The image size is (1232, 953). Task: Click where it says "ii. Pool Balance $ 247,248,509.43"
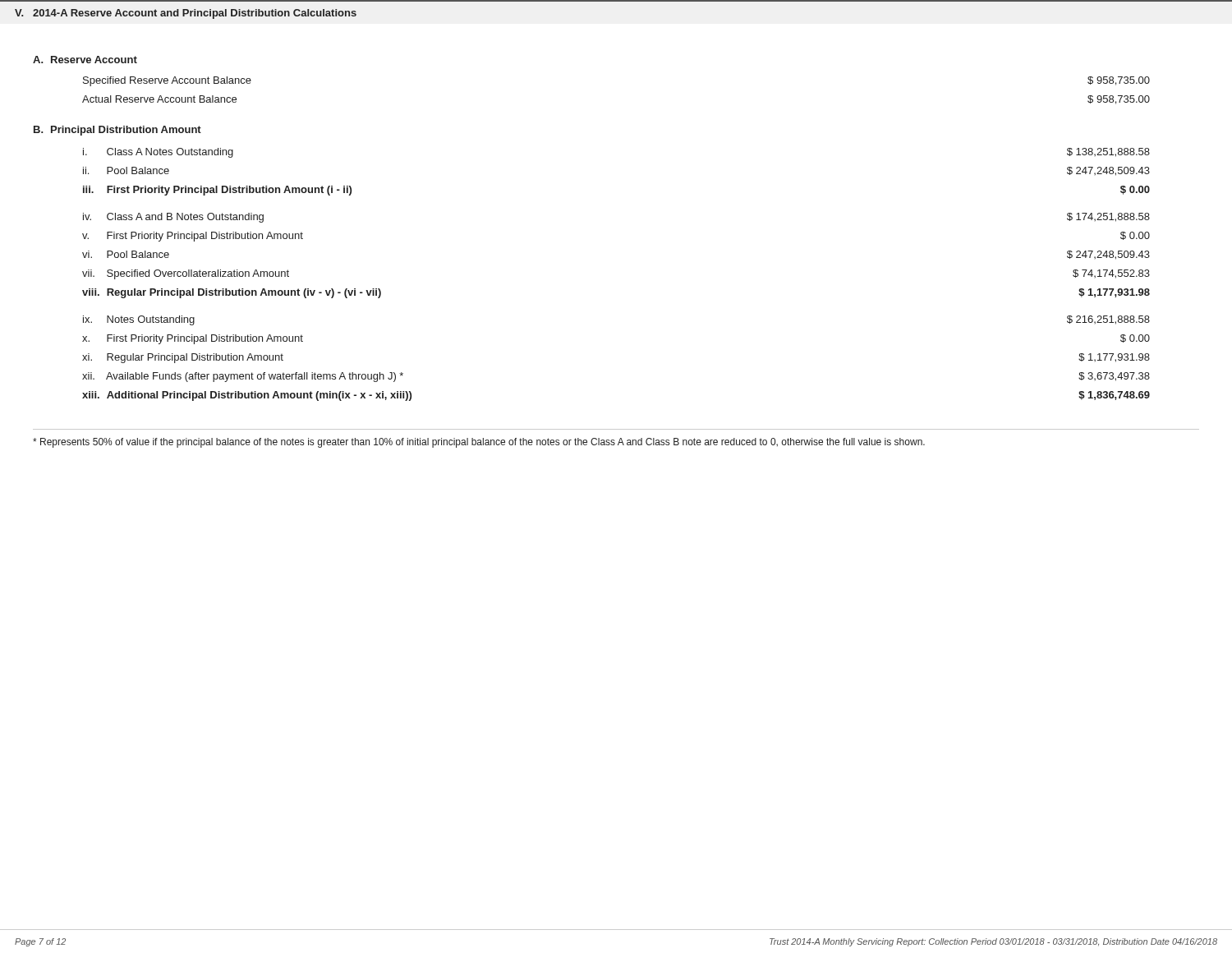[x=141, y=171]
